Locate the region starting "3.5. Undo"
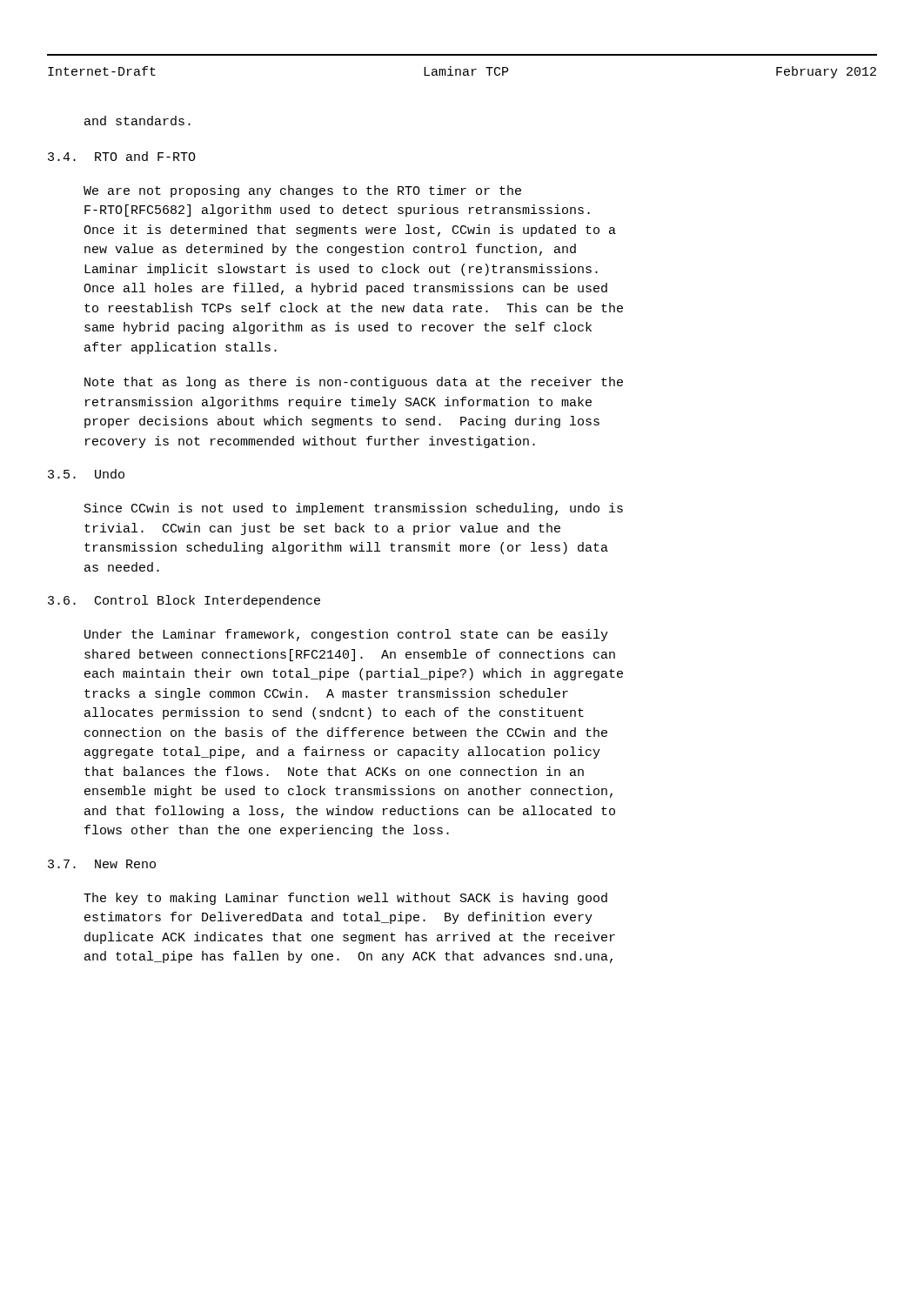 click(86, 475)
